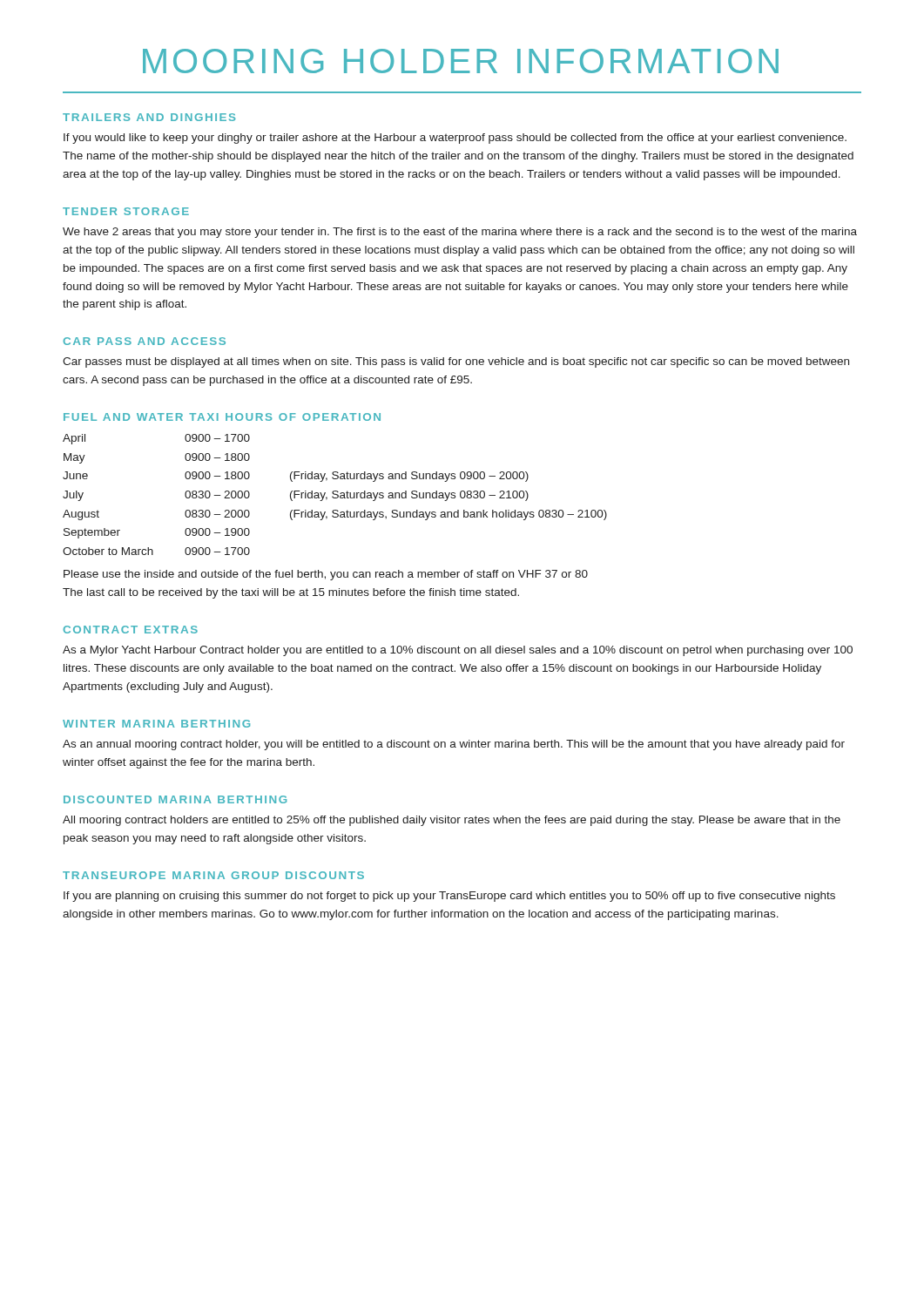
Task: Where does it say "DISCOUNTED MARINA BERTHING"?
Action: click(175, 799)
